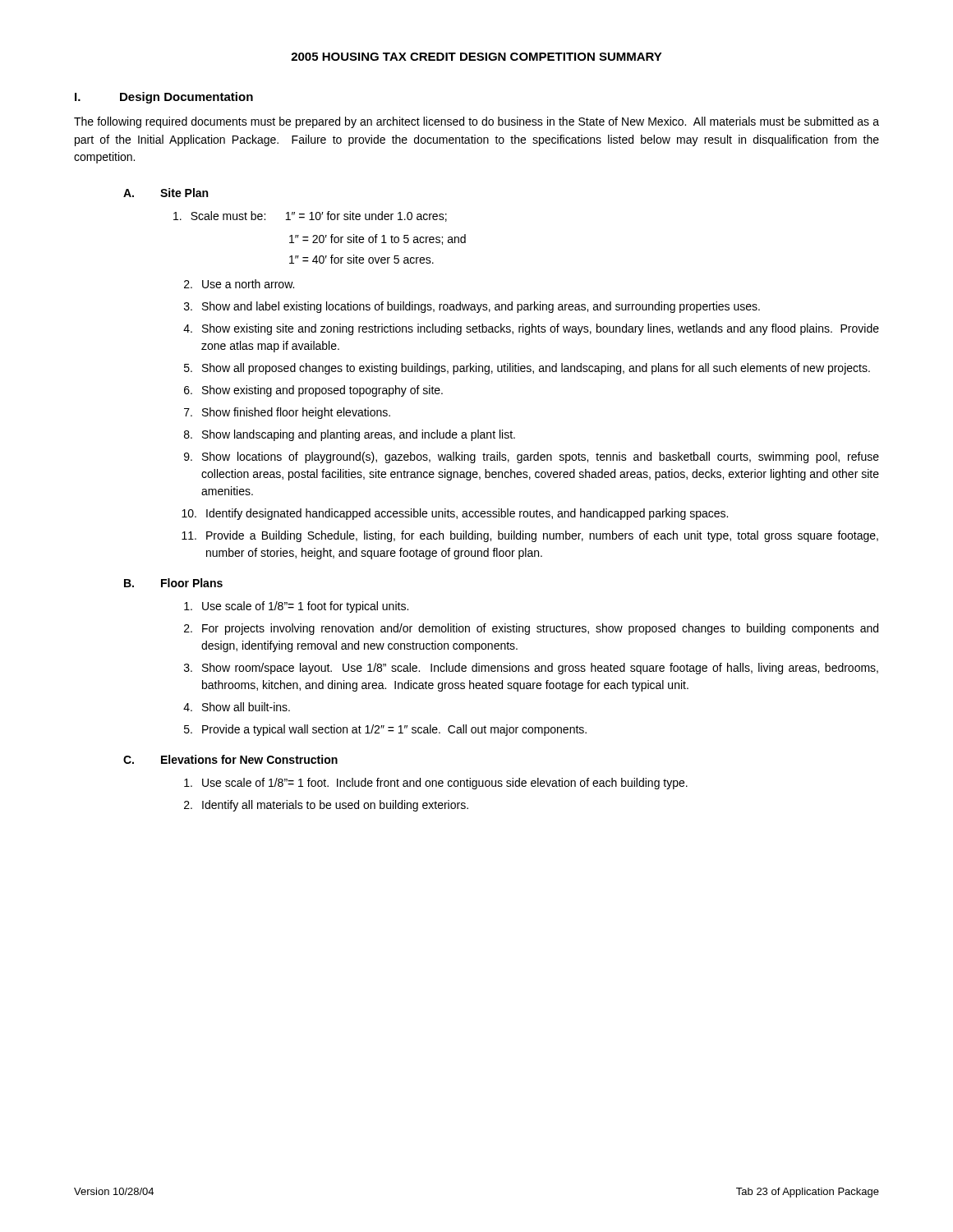This screenshot has width=953, height=1232.
Task: Select the text starting "2. Identify all"
Action: 326,806
